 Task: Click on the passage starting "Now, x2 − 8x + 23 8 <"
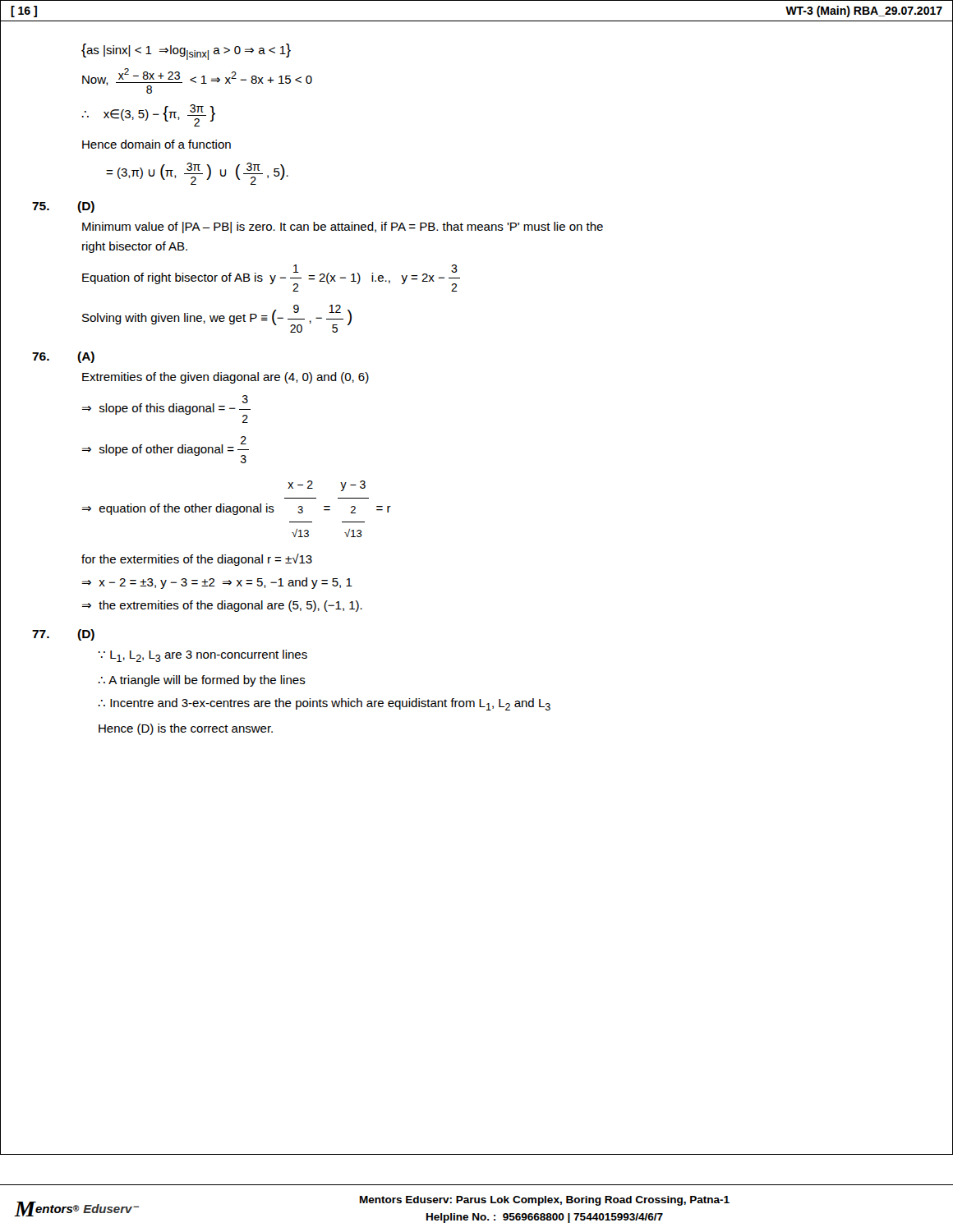pos(197,81)
